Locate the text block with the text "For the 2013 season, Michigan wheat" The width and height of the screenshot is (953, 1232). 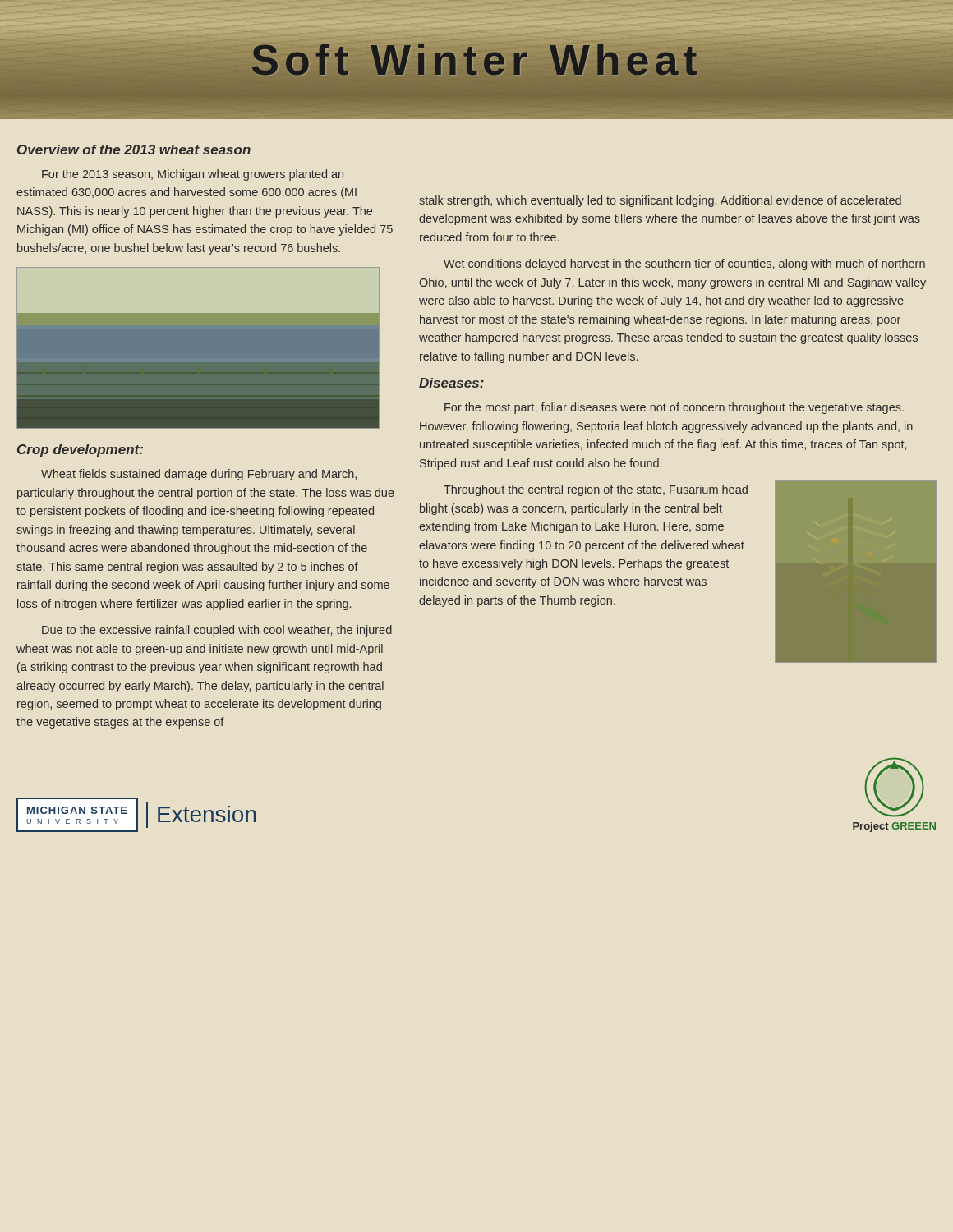[205, 211]
